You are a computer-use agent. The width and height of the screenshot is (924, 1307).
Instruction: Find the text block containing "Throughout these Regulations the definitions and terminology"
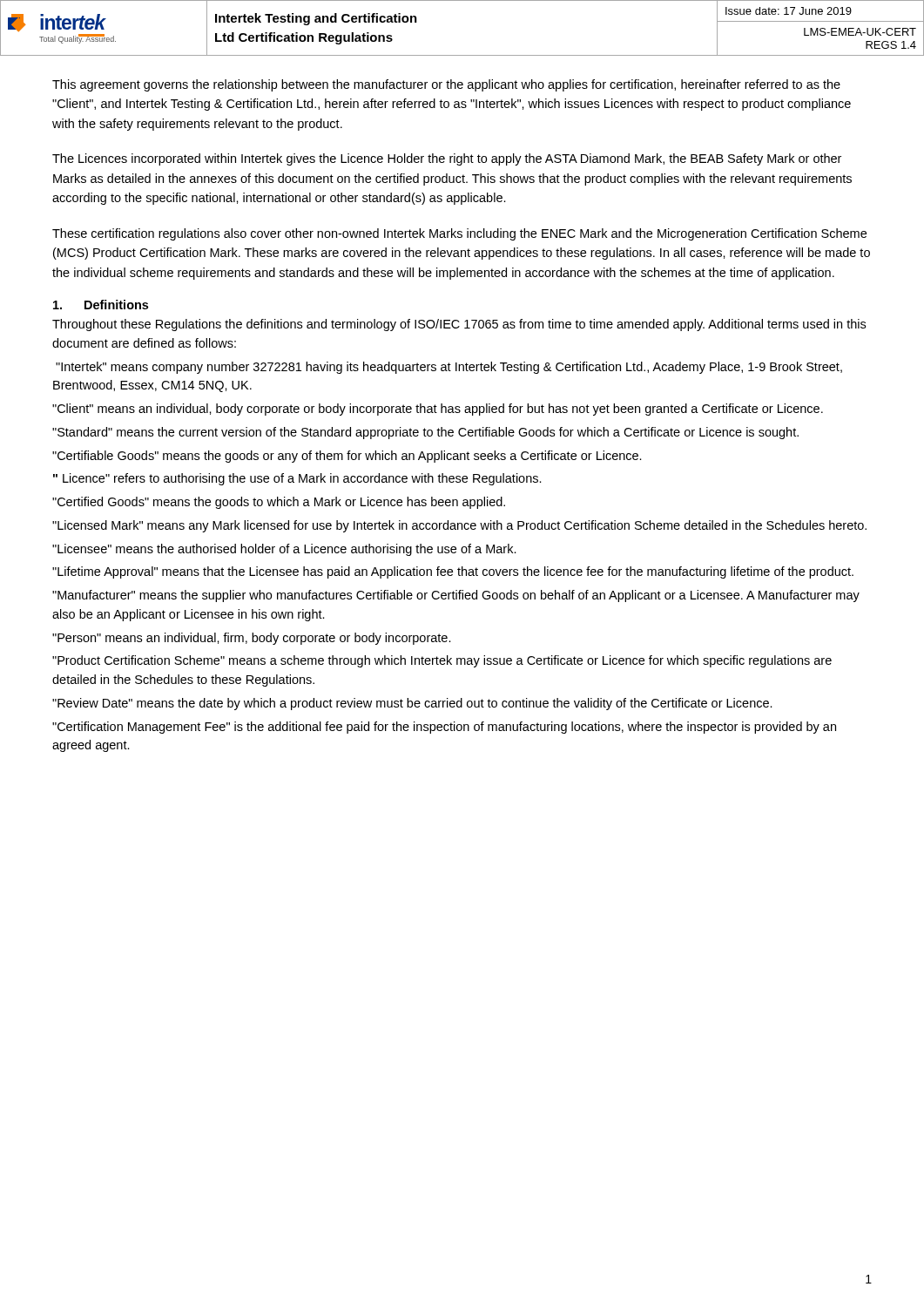459,334
